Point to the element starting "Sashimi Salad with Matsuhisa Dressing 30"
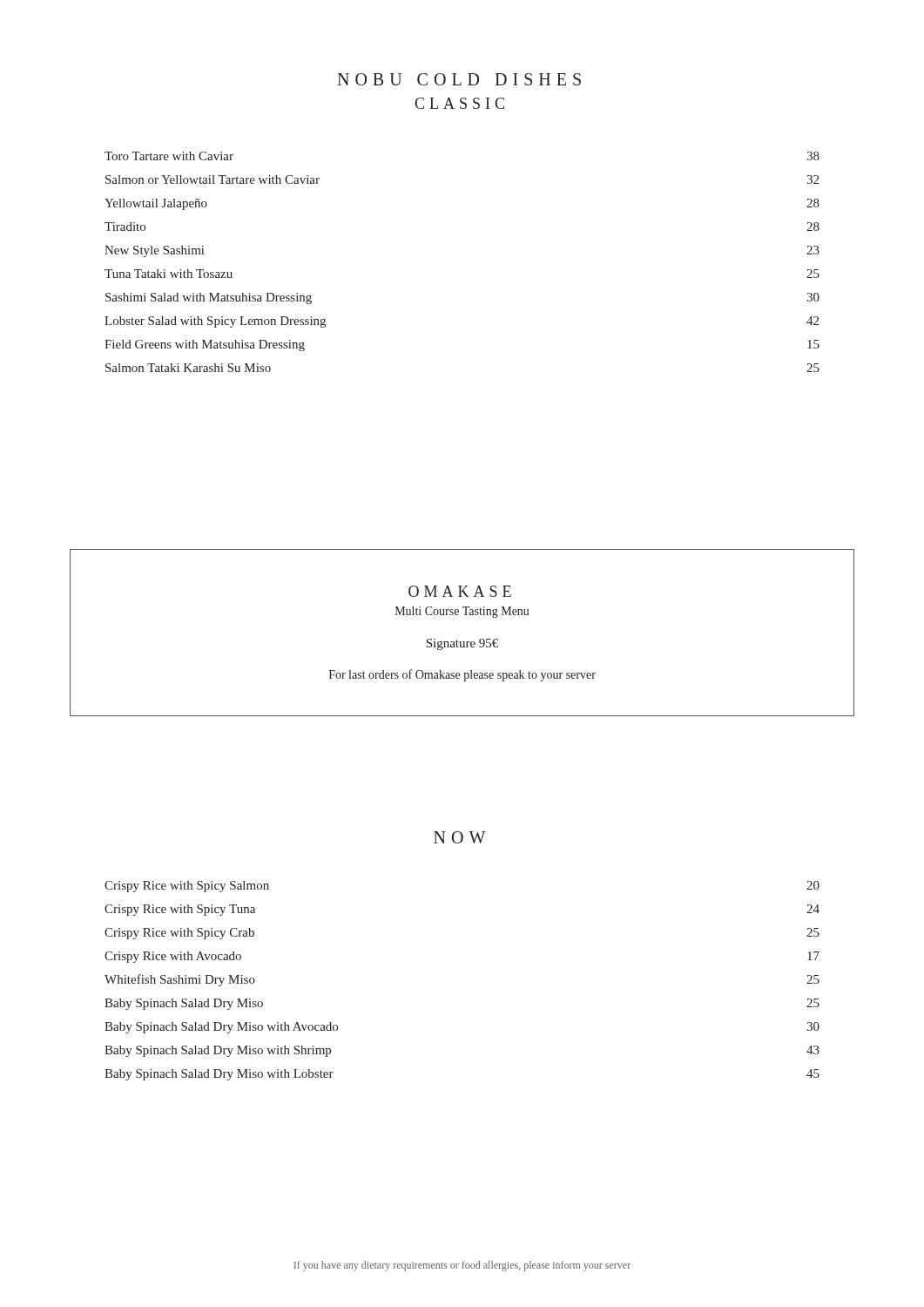 214,298
